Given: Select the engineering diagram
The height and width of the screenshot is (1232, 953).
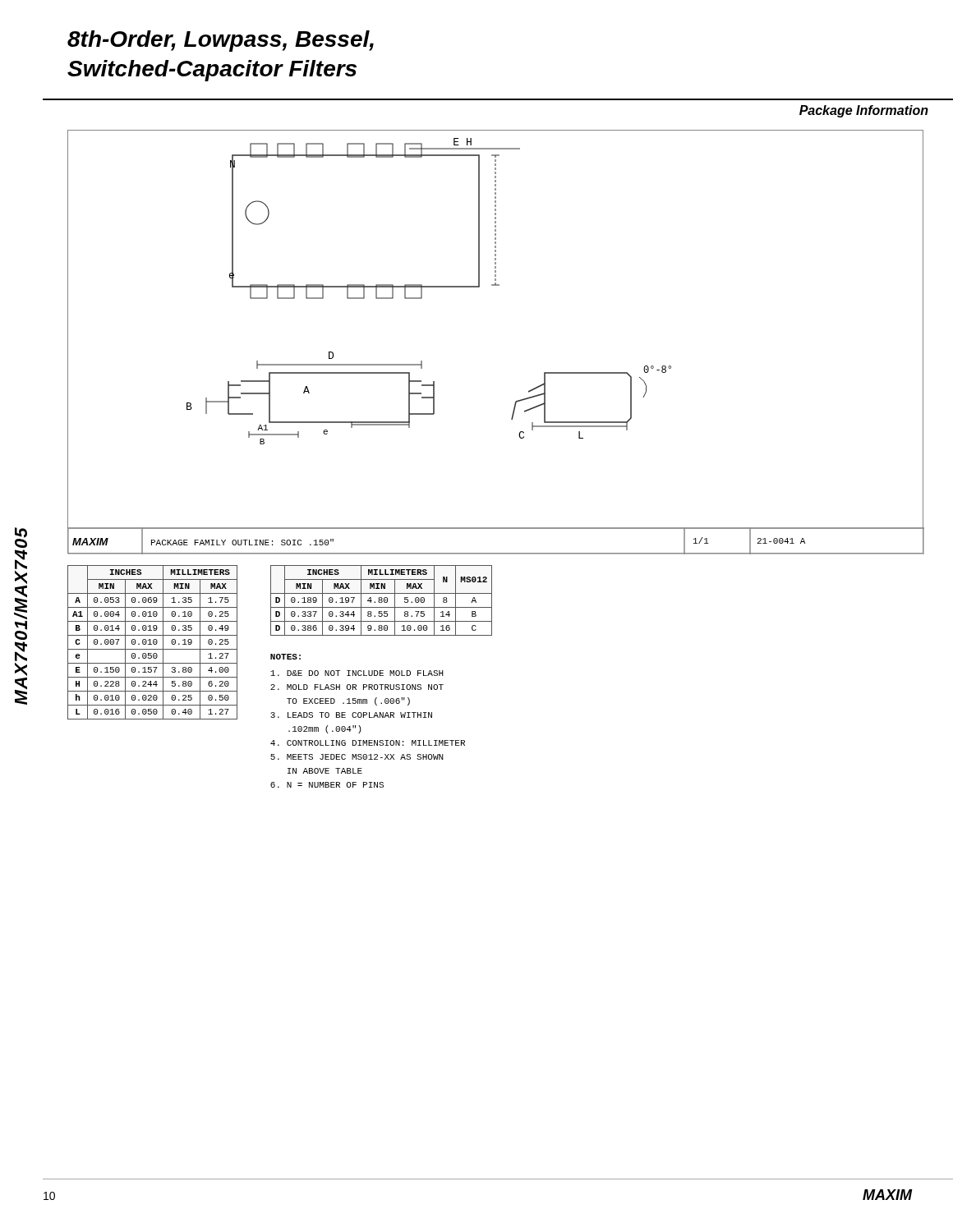Looking at the screenshot, I should pos(495,342).
